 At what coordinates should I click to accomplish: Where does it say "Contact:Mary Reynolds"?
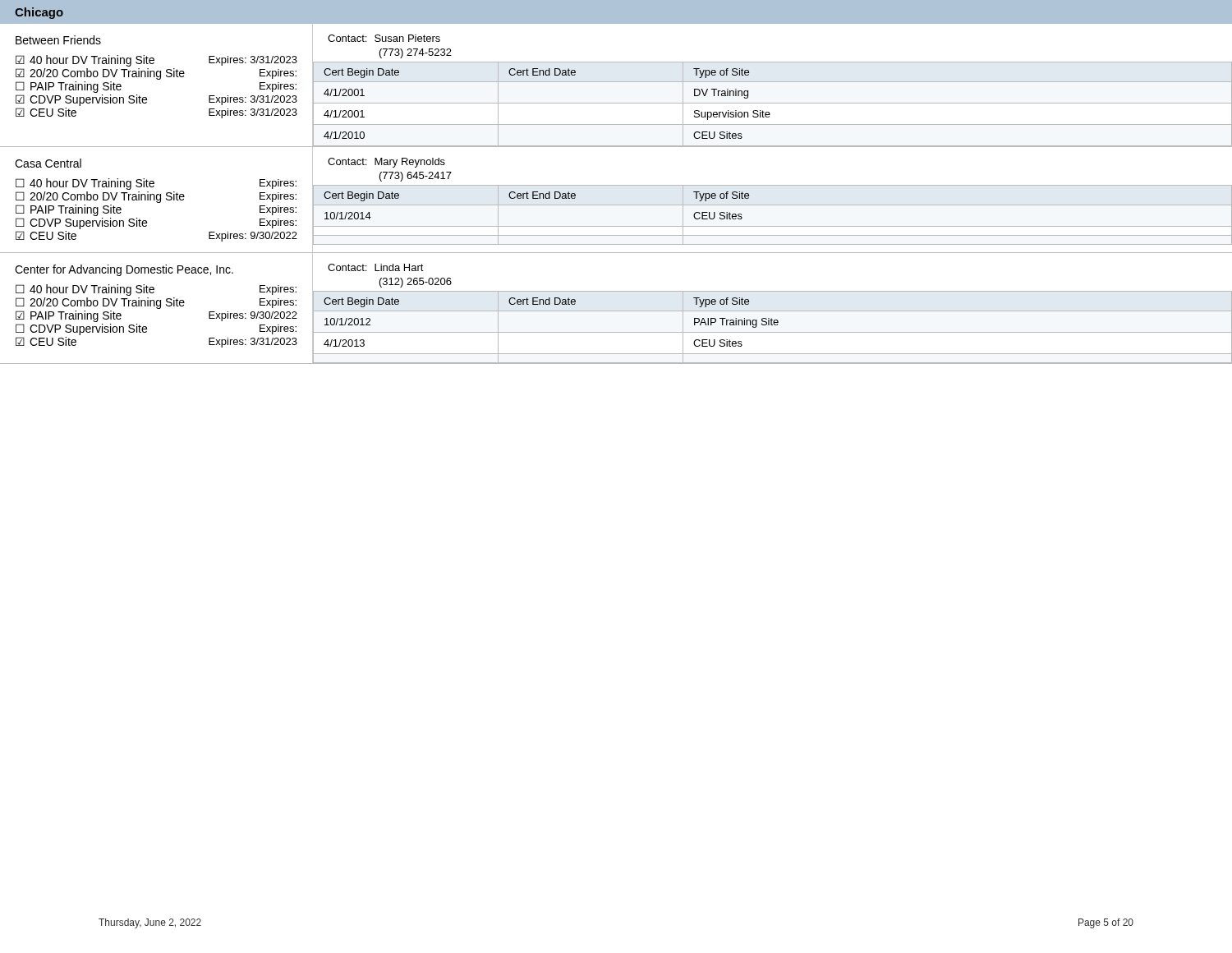386,161
